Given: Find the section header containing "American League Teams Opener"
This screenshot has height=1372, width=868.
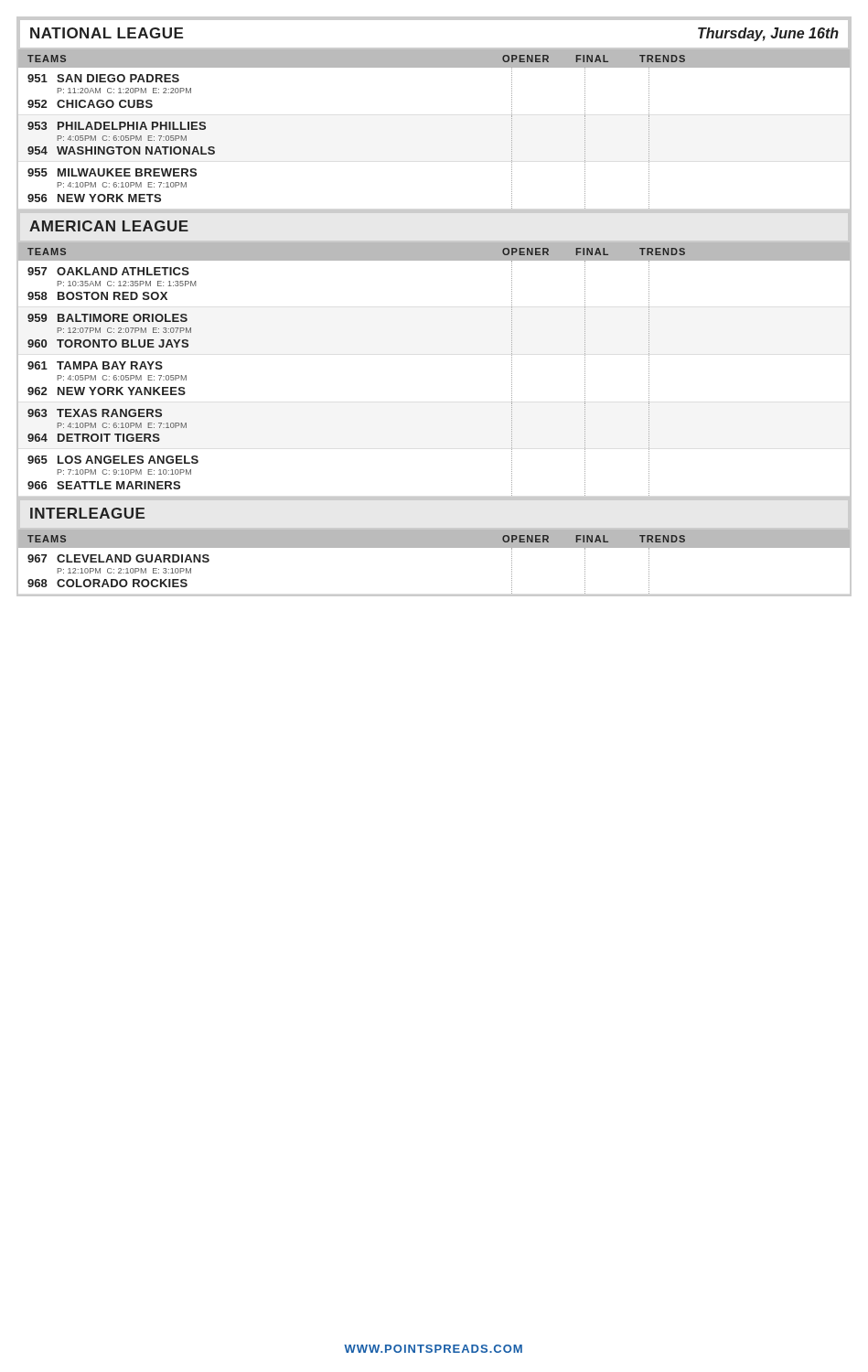Looking at the screenshot, I should (109, 226).
